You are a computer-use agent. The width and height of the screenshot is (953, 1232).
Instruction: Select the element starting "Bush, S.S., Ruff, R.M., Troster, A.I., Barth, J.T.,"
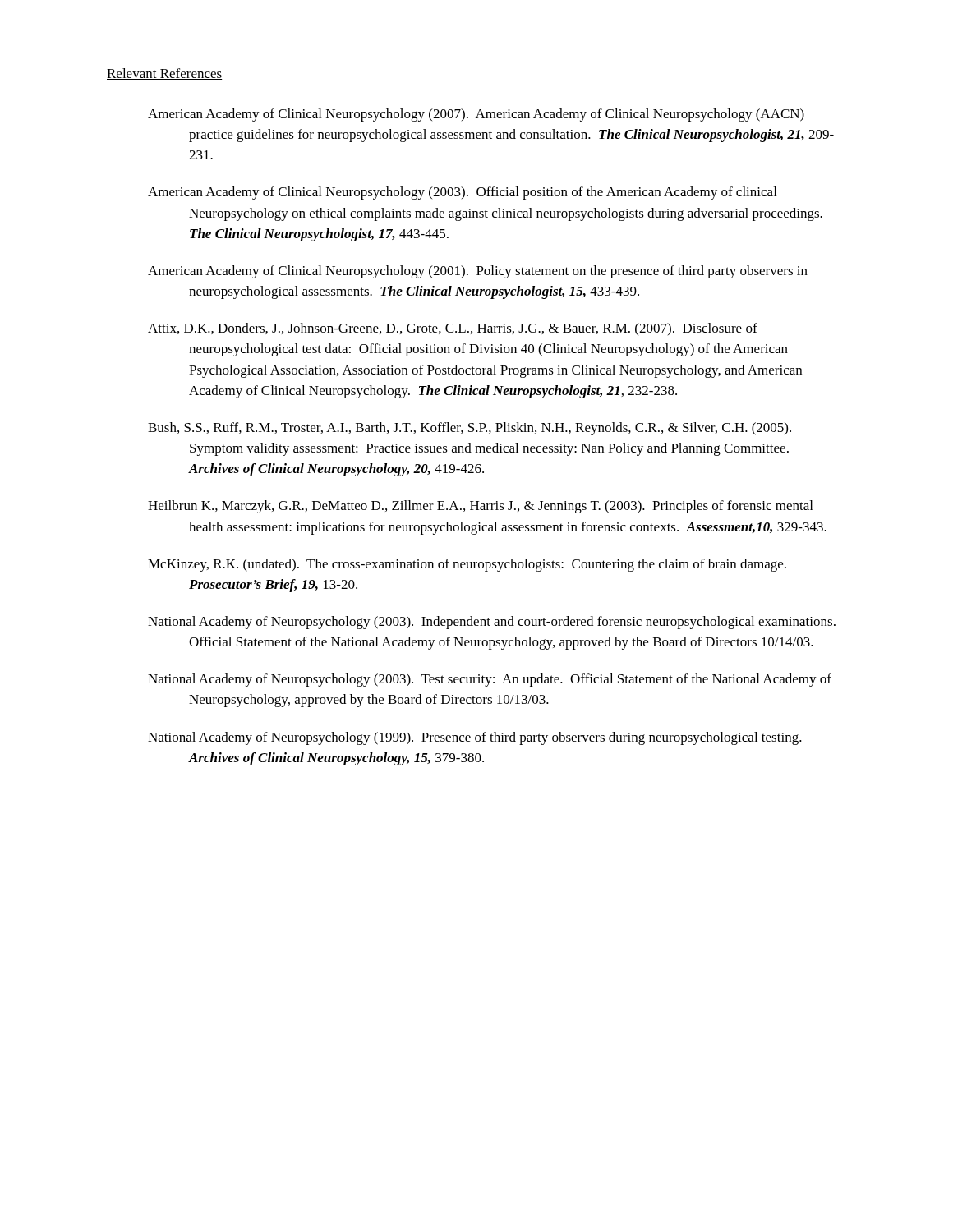(x=472, y=448)
